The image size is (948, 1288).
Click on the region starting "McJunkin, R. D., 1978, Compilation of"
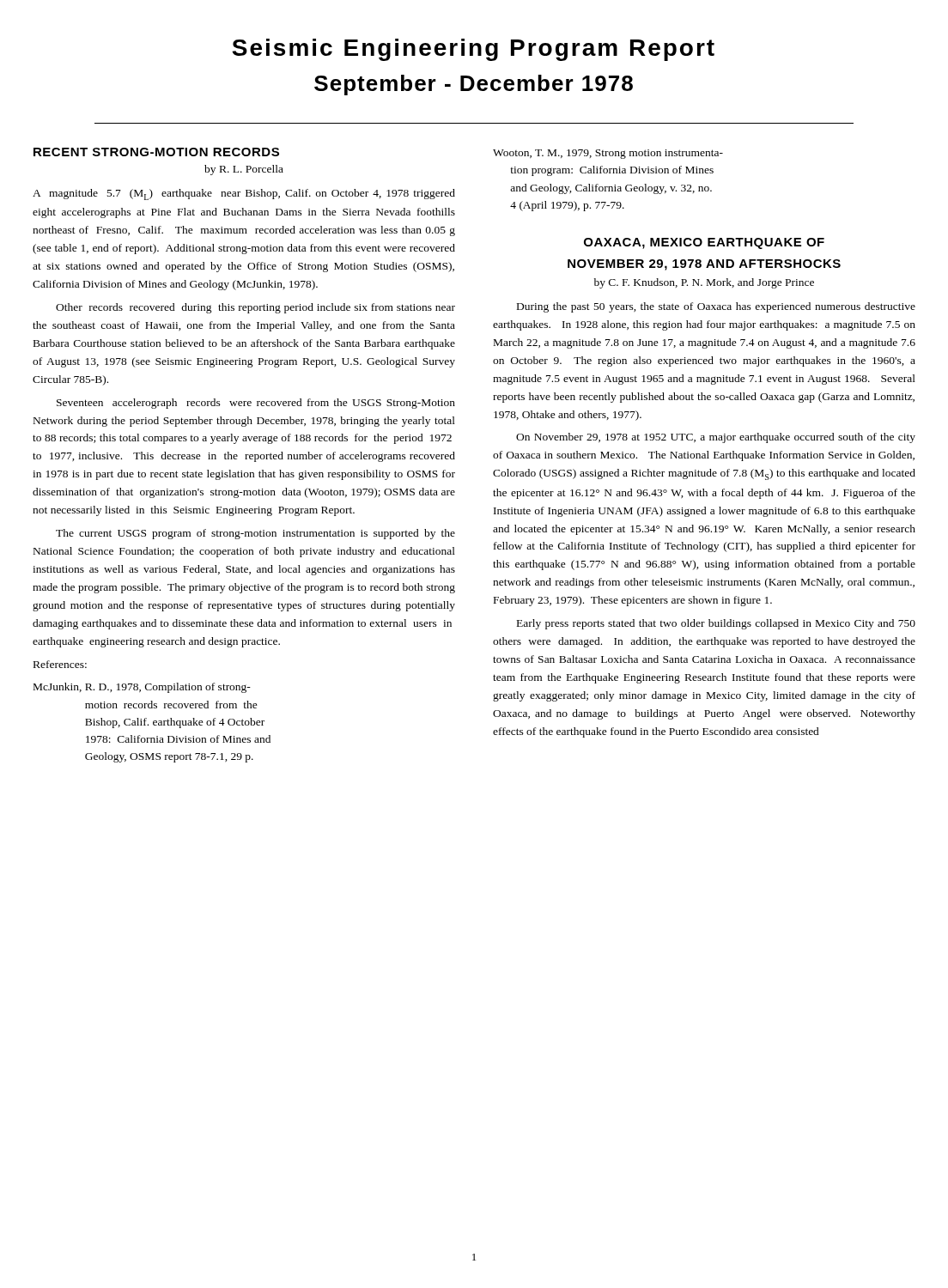244,722
